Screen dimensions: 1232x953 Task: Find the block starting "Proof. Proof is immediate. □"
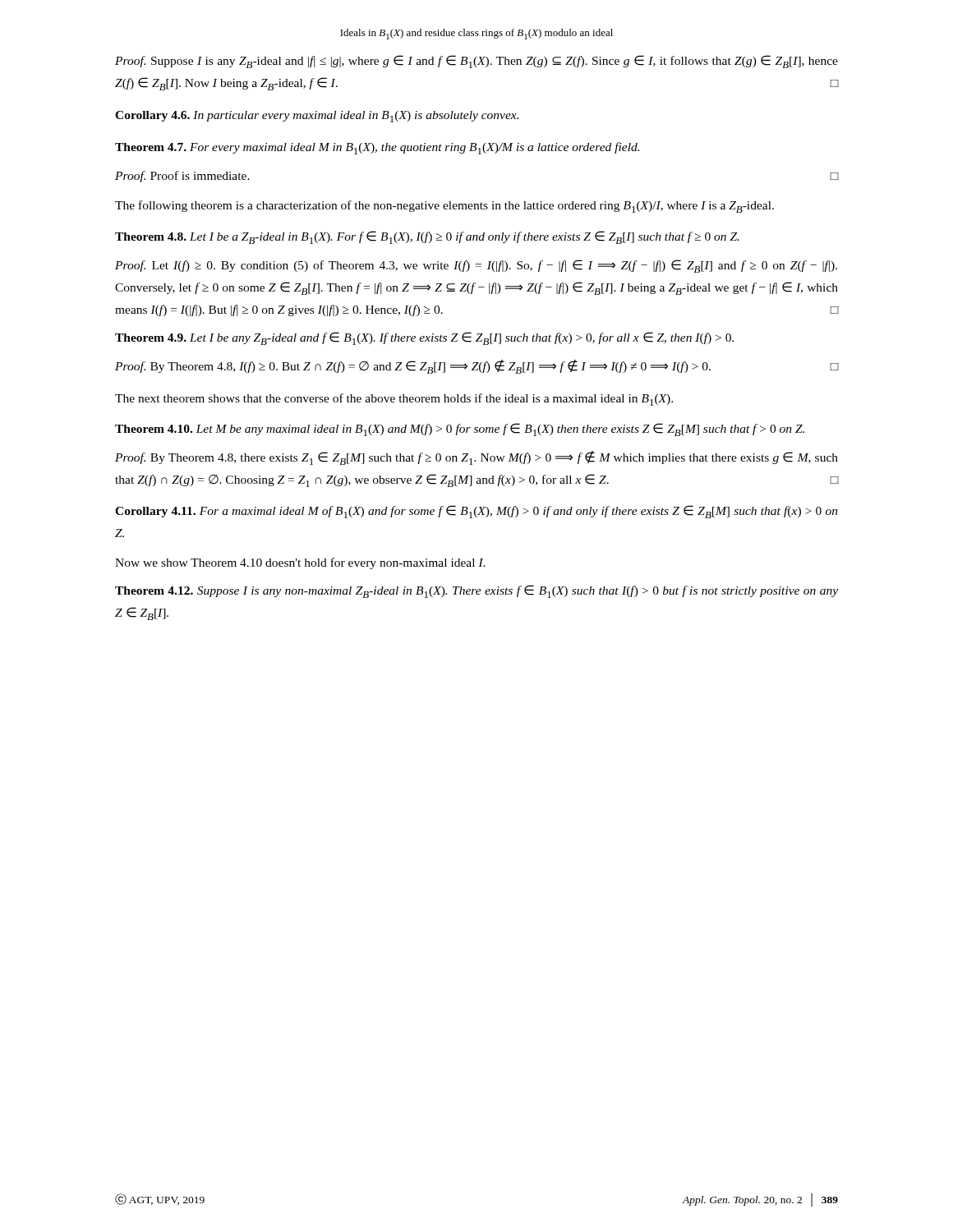[x=185, y=176]
